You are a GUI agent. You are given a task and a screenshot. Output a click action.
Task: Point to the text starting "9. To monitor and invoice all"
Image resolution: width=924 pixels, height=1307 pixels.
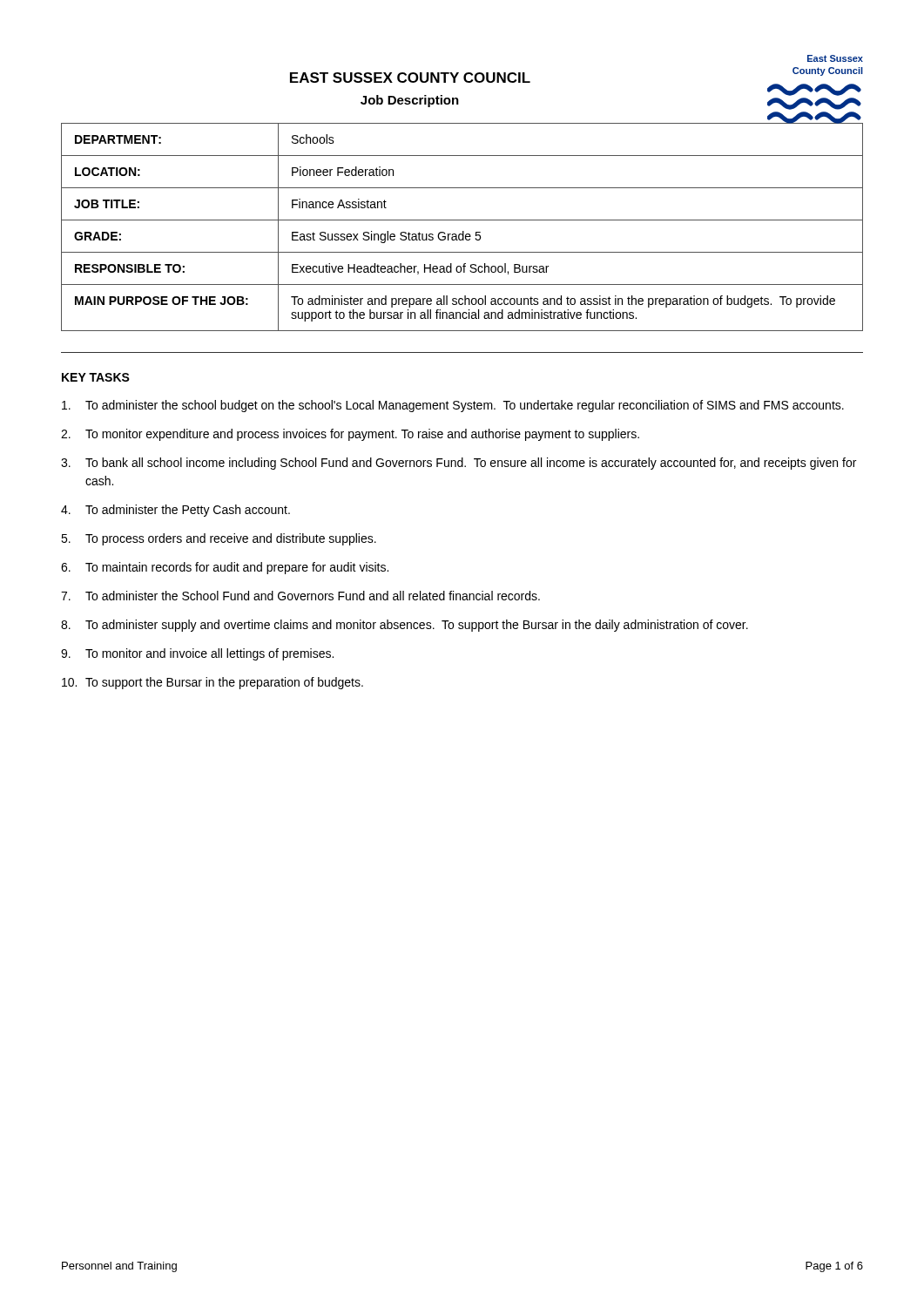pyautogui.click(x=198, y=654)
